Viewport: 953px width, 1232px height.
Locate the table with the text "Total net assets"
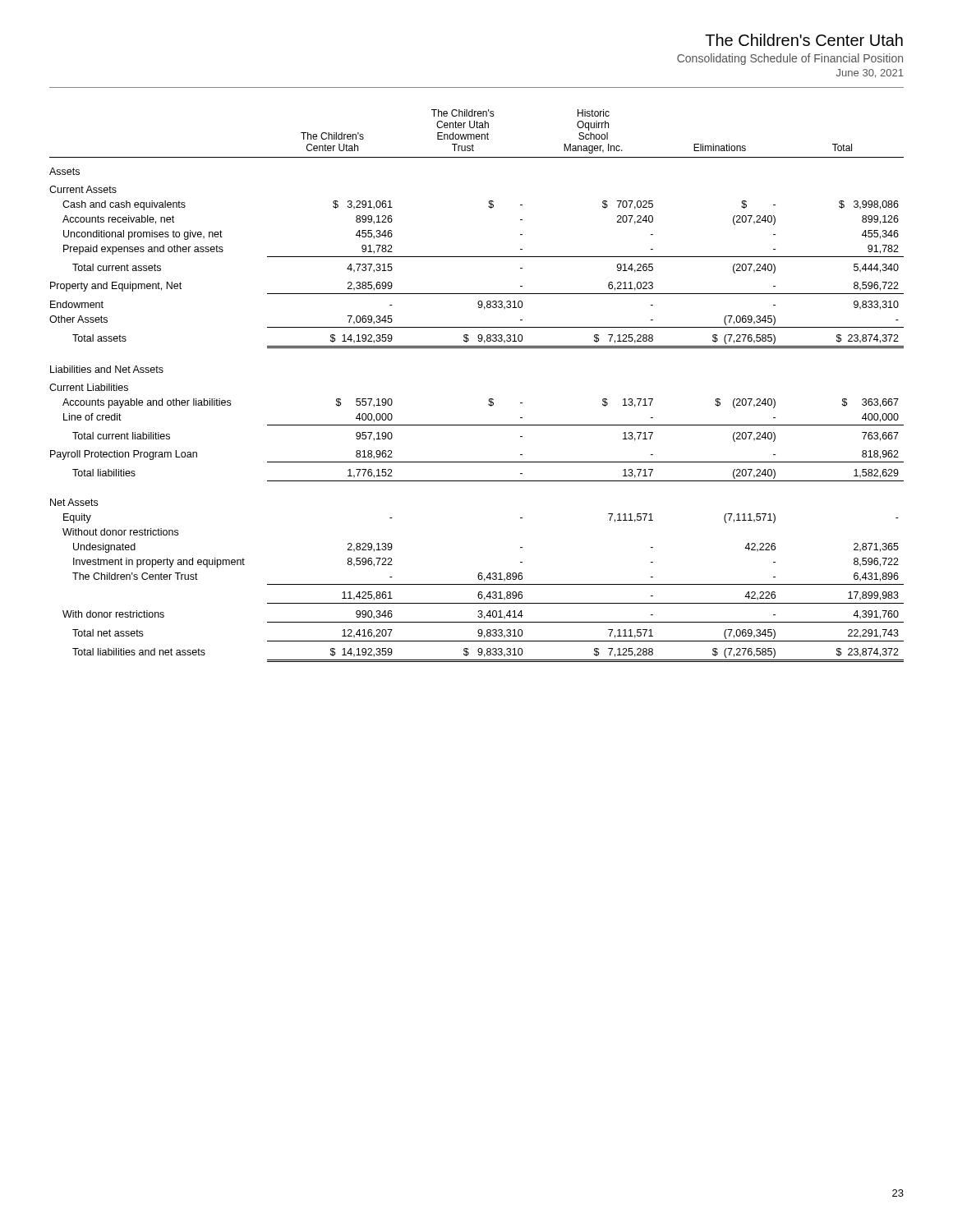pyautogui.click(x=476, y=375)
